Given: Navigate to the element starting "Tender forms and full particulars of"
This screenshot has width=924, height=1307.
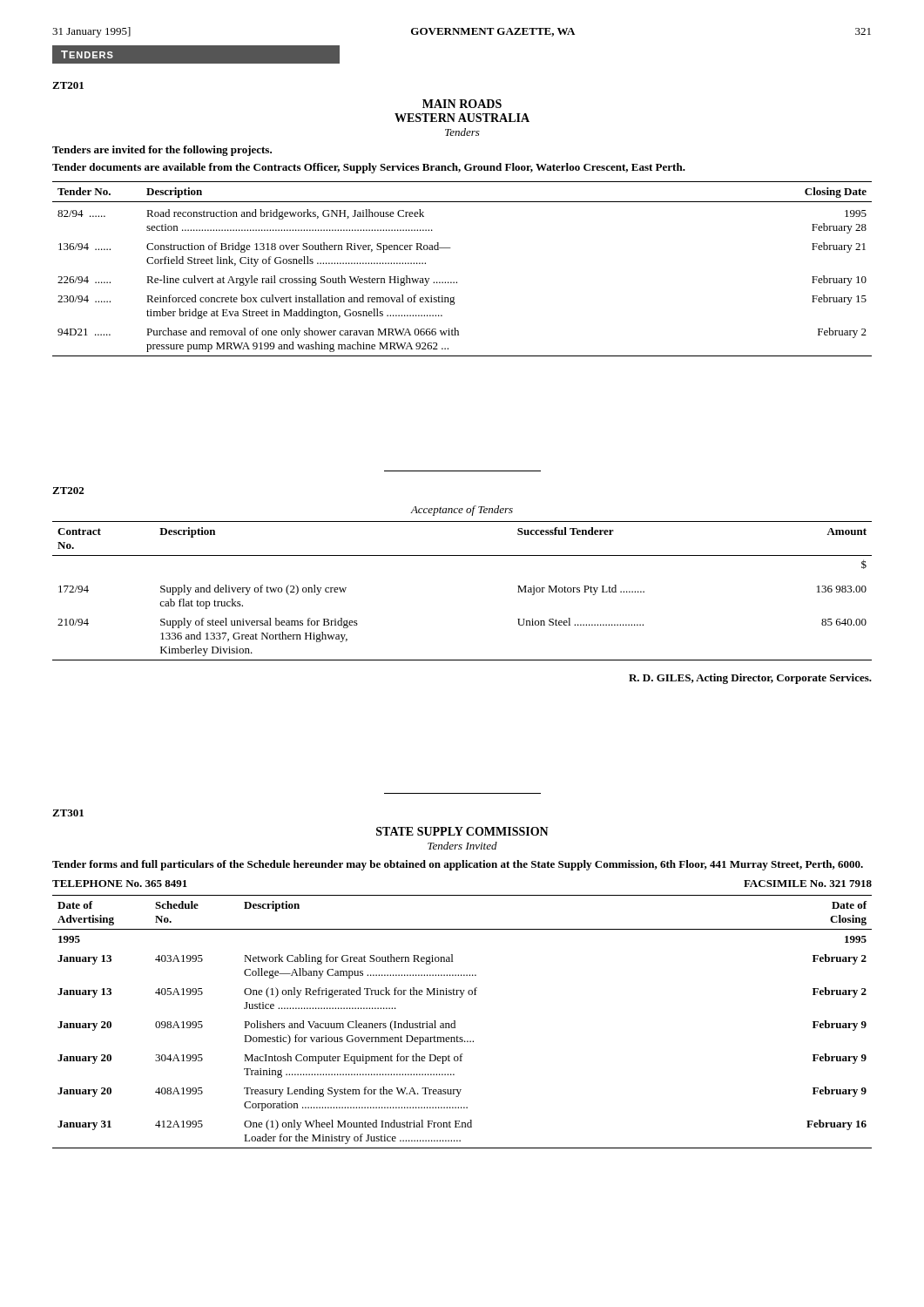Looking at the screenshot, I should tap(458, 864).
